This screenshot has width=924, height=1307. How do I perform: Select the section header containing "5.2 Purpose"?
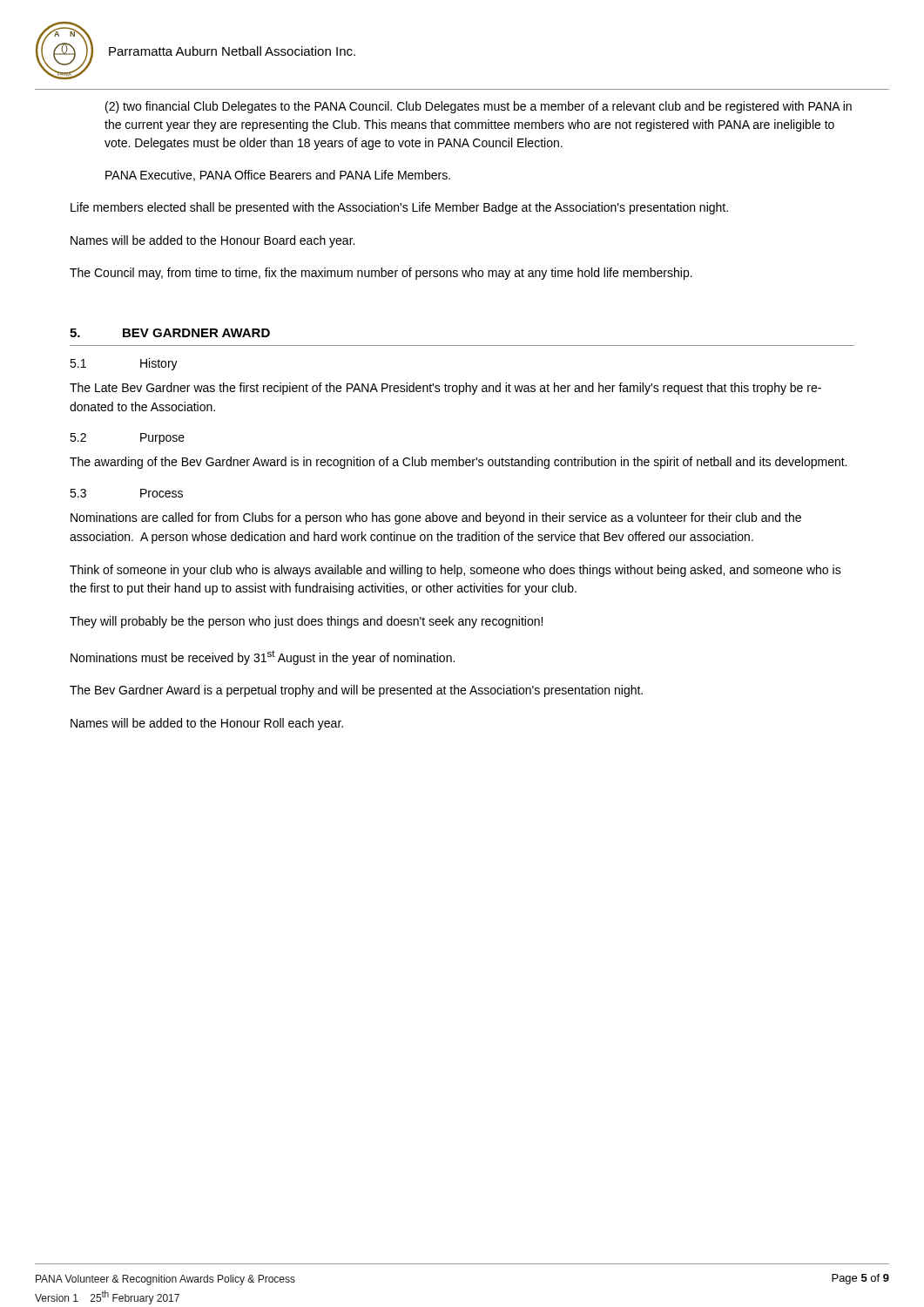(x=73, y=437)
